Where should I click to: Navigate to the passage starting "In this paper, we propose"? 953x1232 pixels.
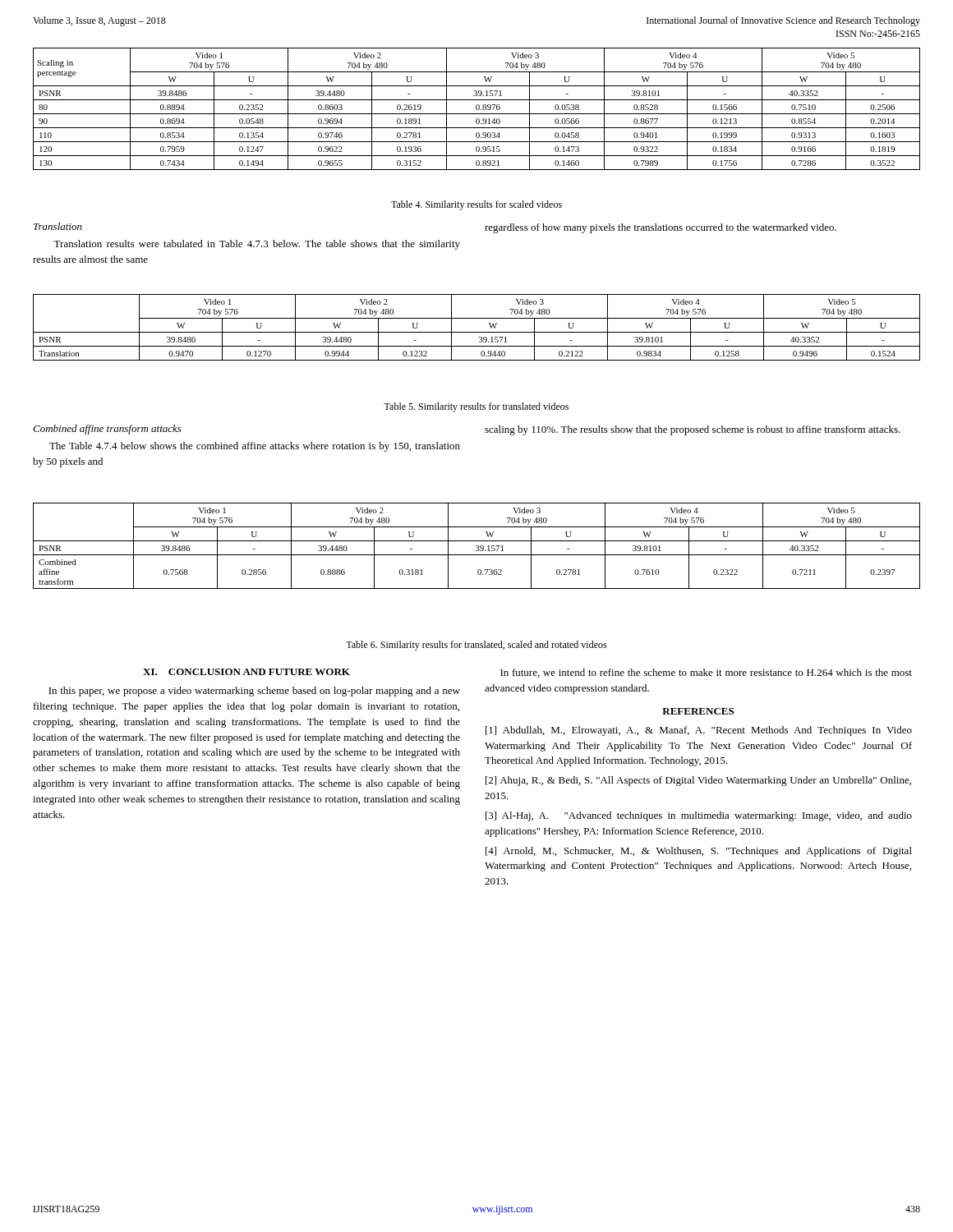click(x=246, y=752)
